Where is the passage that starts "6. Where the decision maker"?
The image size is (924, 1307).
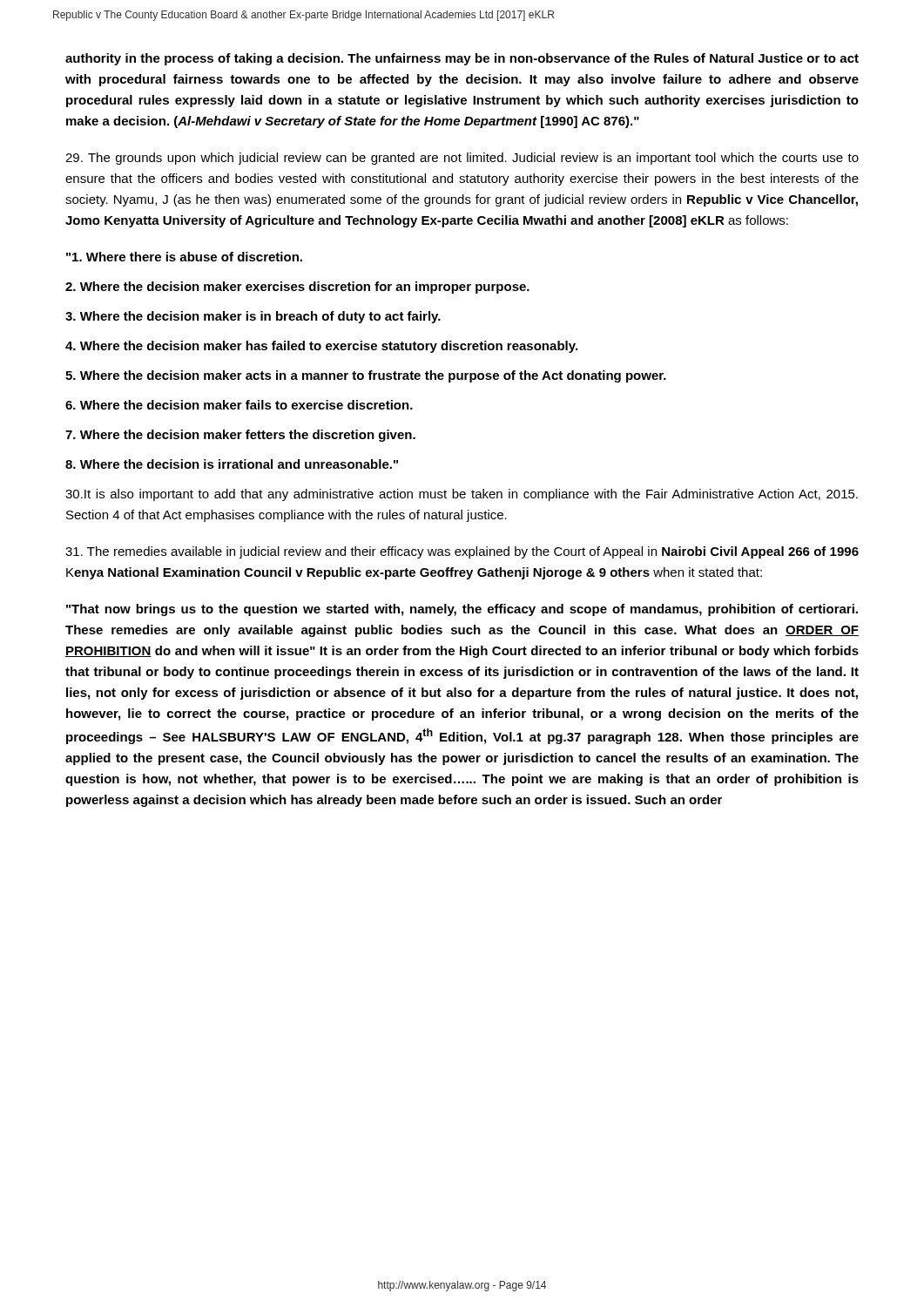[x=239, y=405]
